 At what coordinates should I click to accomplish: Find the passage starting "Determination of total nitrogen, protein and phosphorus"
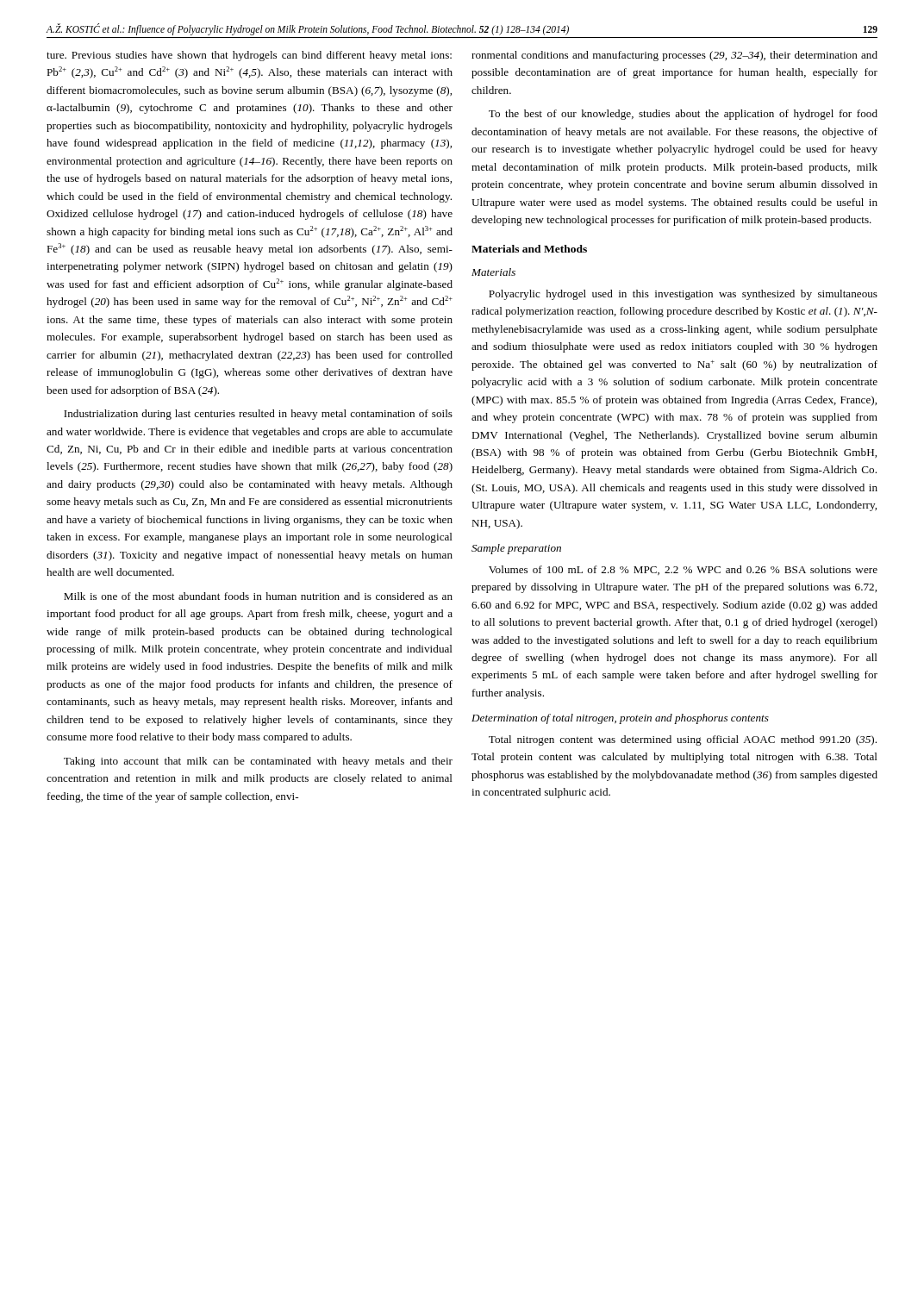pyautogui.click(x=674, y=719)
